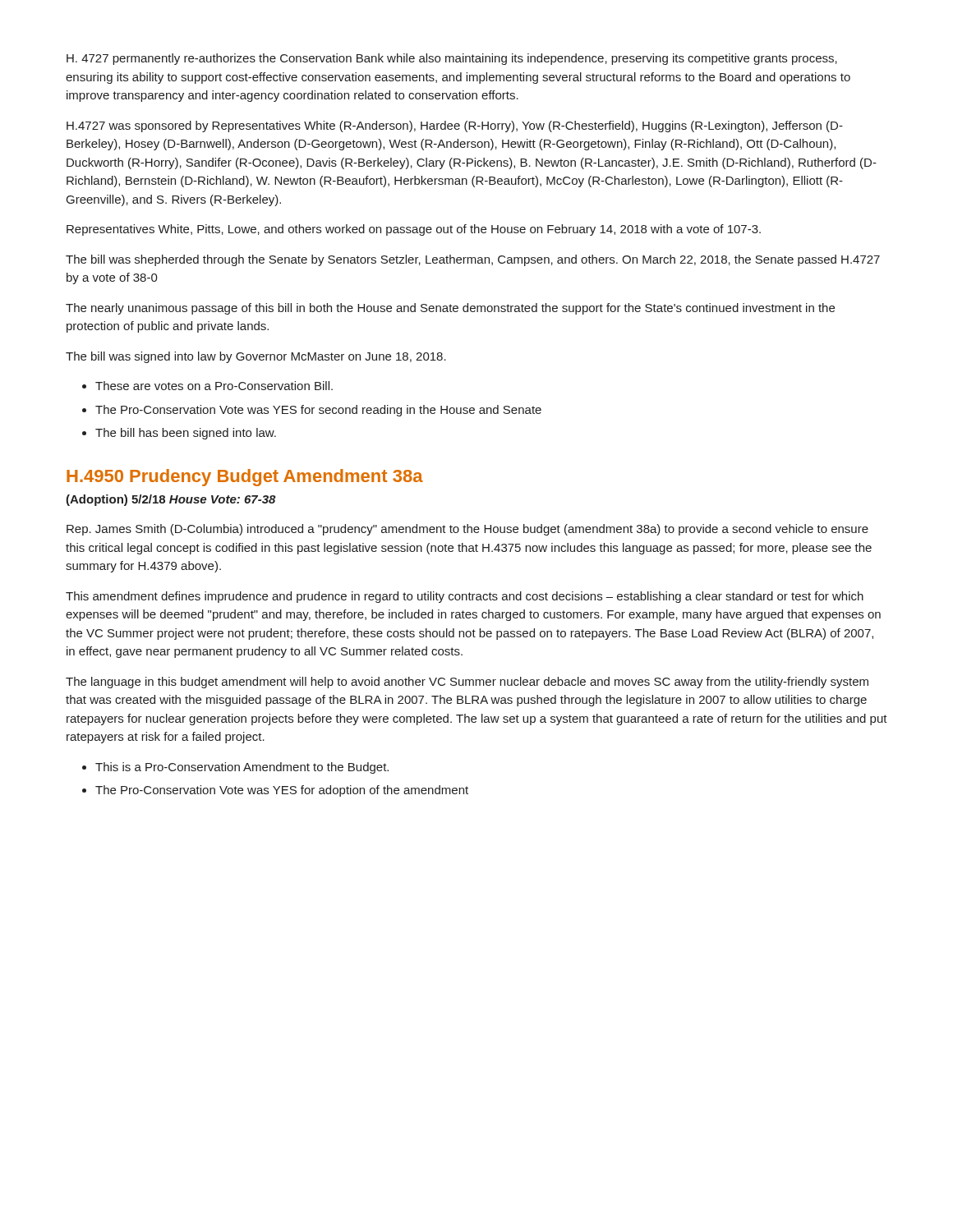Find a section header

[x=476, y=476]
